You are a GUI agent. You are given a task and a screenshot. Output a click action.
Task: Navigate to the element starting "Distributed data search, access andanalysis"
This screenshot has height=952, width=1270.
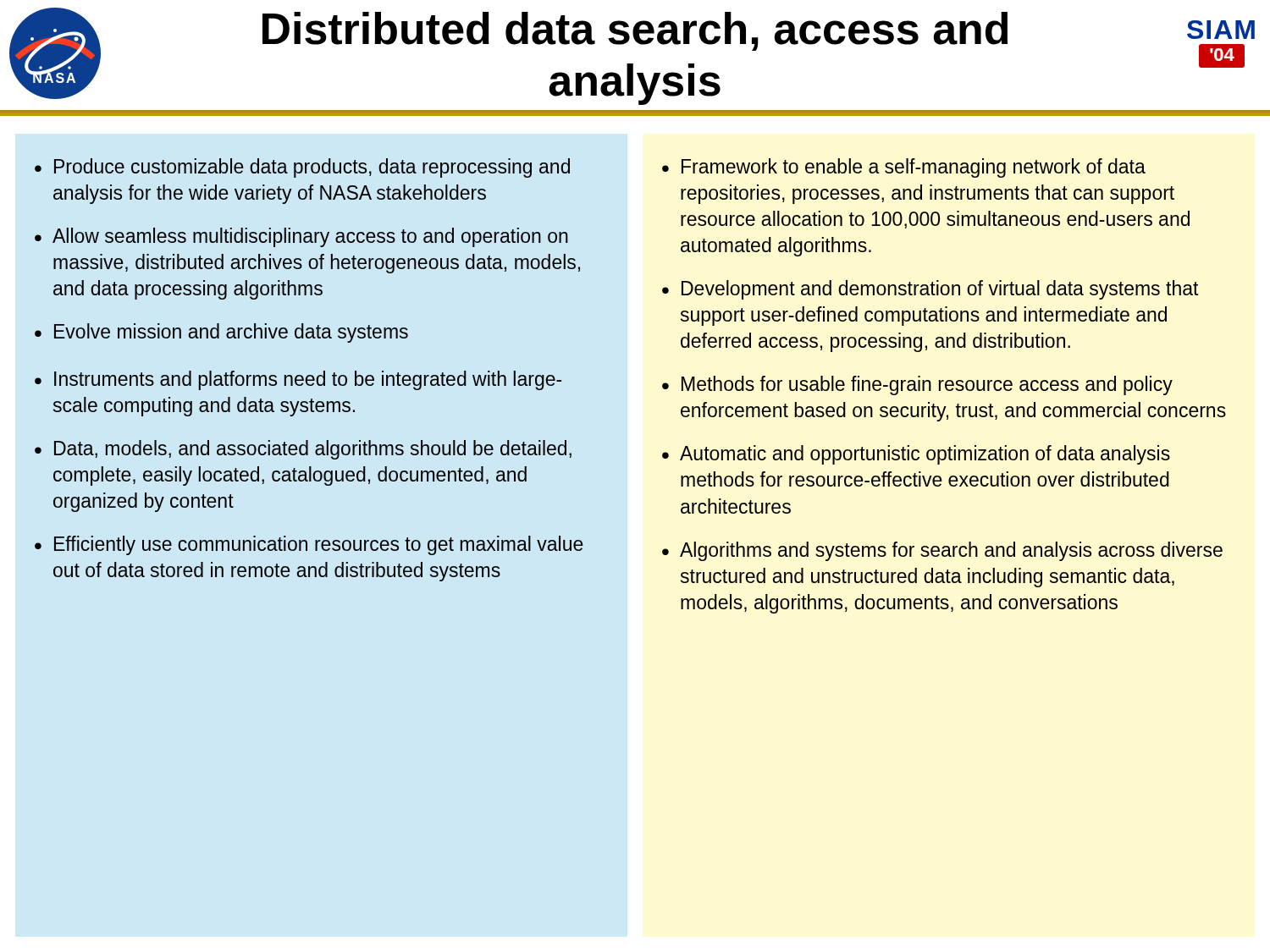click(x=635, y=54)
